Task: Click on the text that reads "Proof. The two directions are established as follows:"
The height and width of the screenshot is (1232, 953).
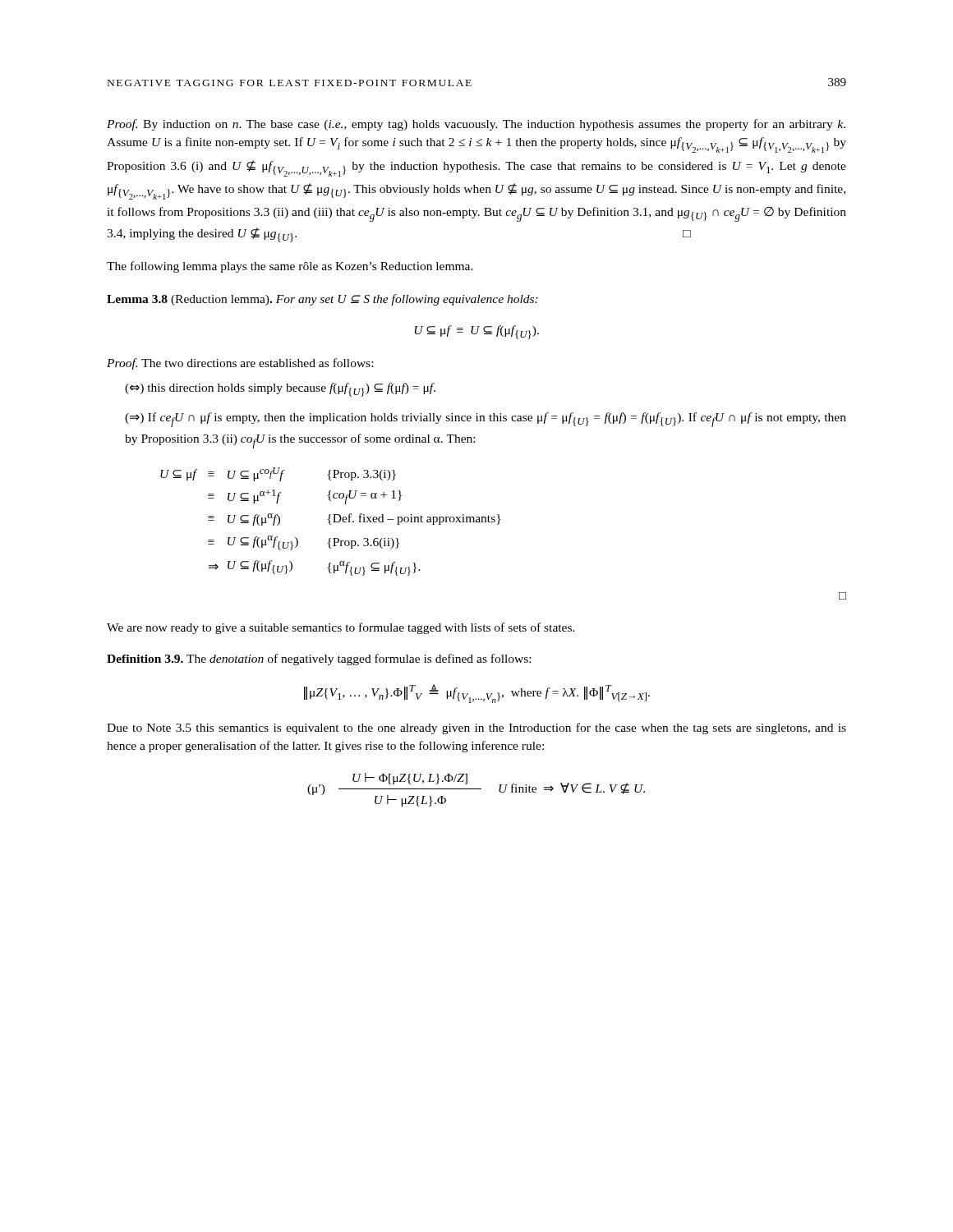Action: [240, 364]
